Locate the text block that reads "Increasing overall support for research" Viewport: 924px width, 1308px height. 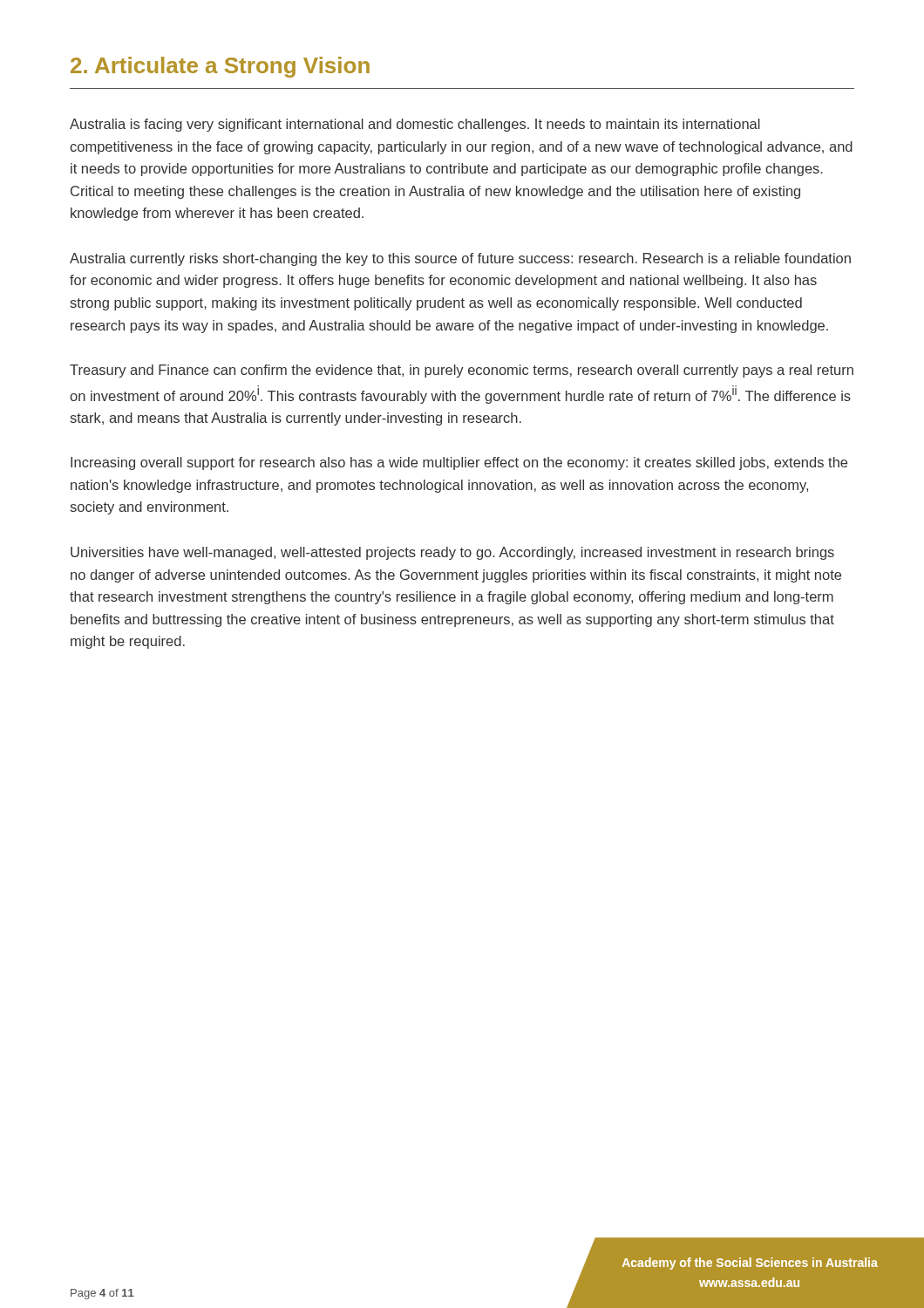pos(462,485)
